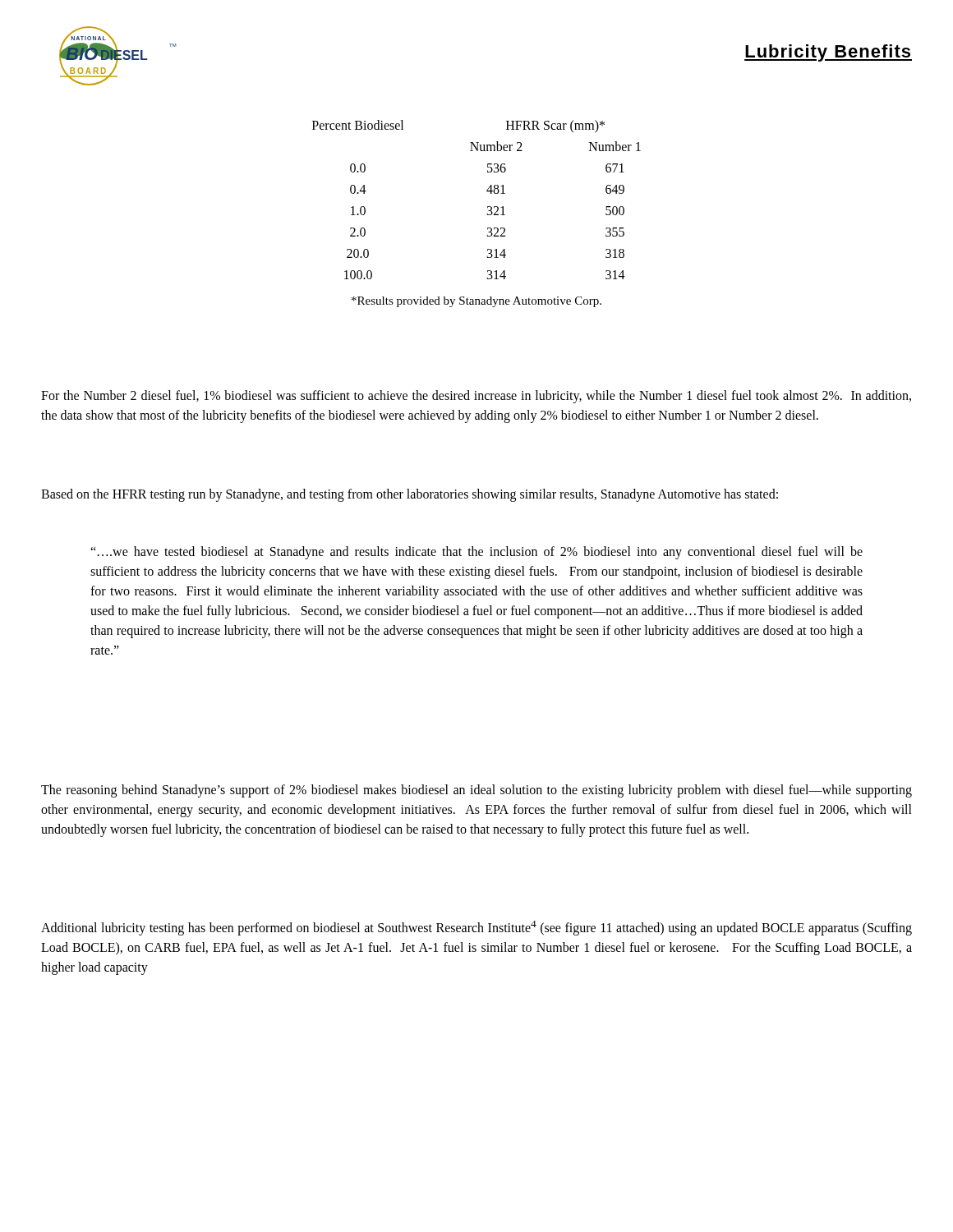The width and height of the screenshot is (953, 1232).
Task: Click on the table containing "Number 2"
Action: (x=476, y=211)
